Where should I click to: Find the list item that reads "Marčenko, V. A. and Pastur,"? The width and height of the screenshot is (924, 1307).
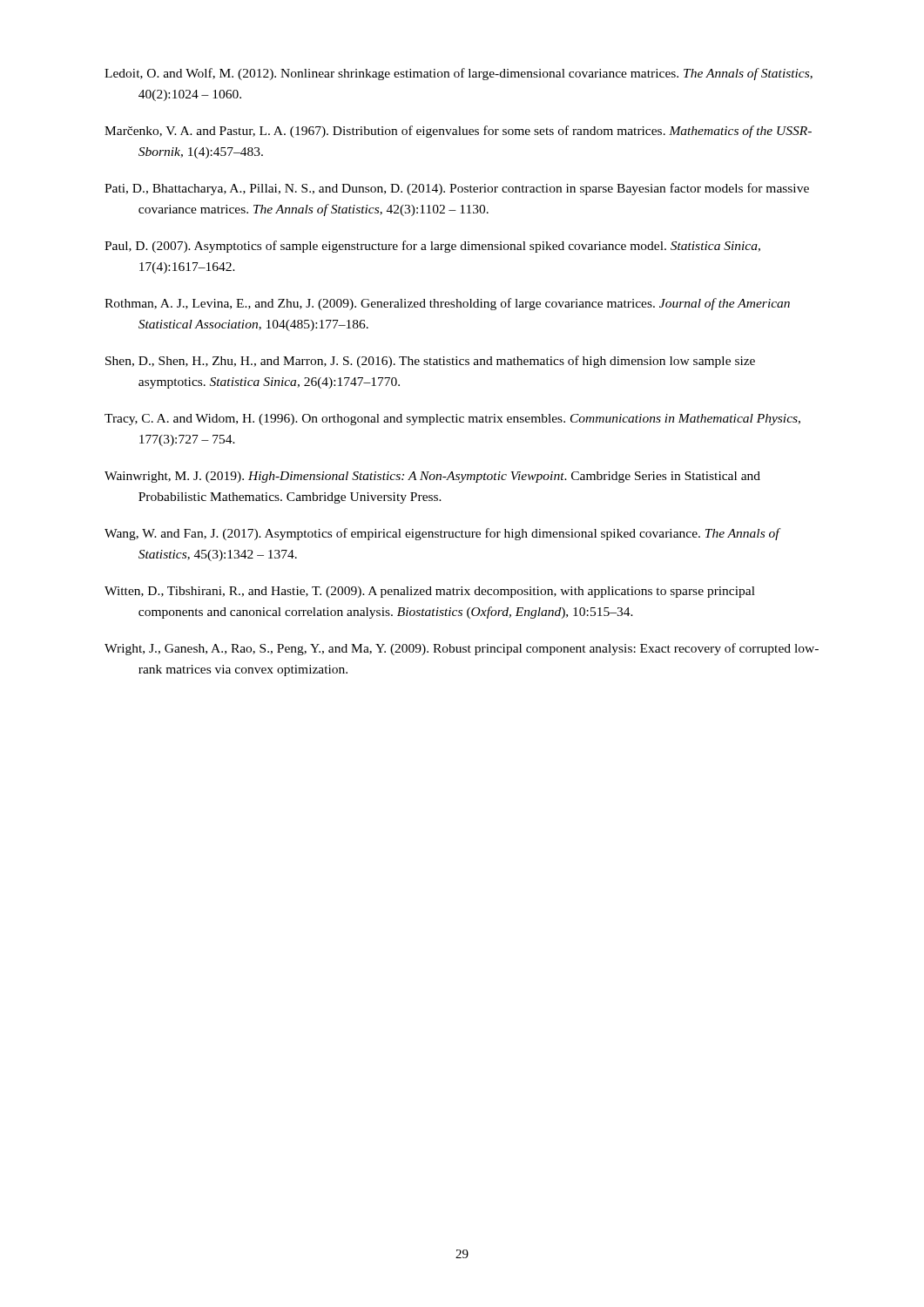(458, 141)
